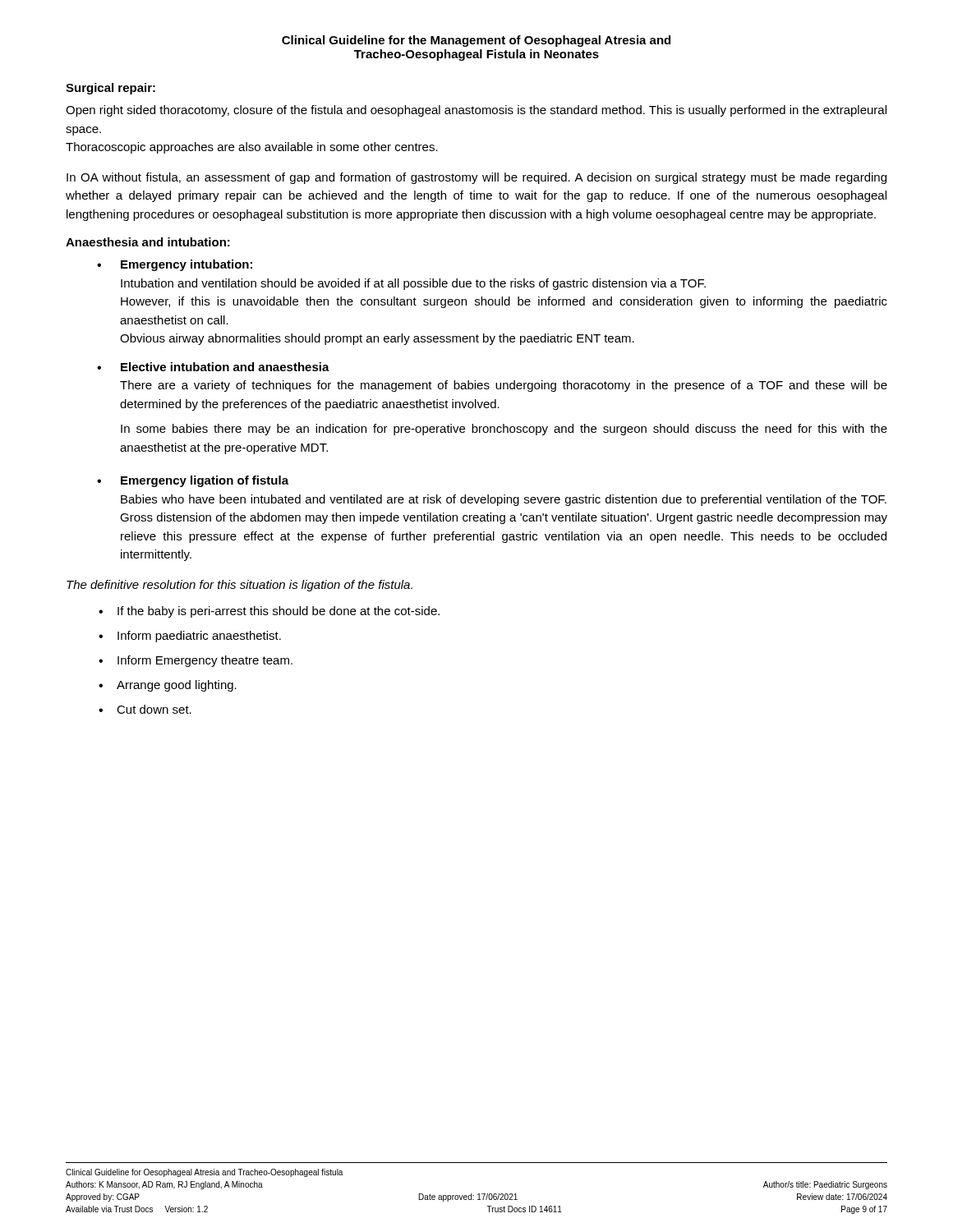Point to the text block starting "The definitive resolution for this"

240,584
